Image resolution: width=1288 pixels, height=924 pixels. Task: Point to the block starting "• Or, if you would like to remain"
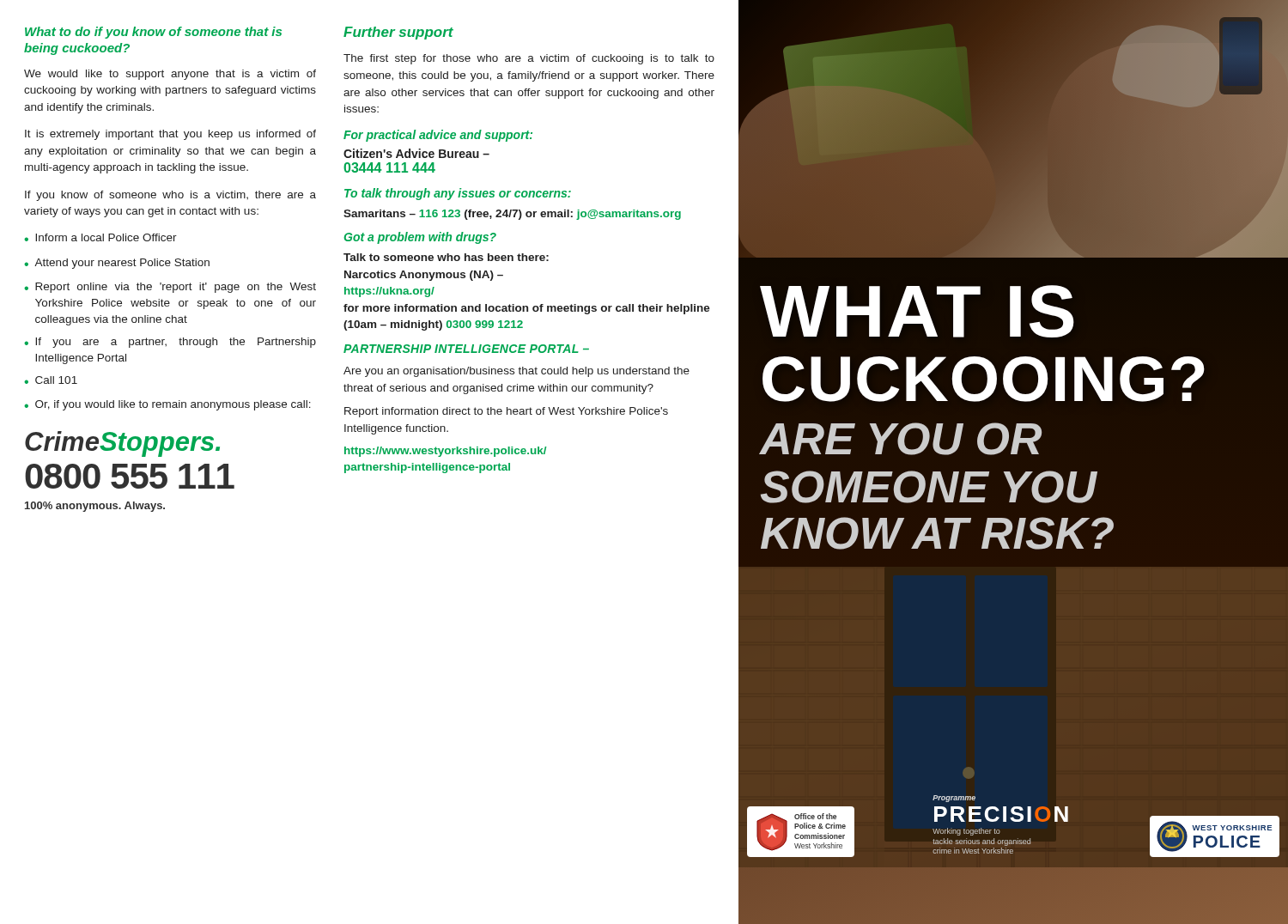click(168, 406)
